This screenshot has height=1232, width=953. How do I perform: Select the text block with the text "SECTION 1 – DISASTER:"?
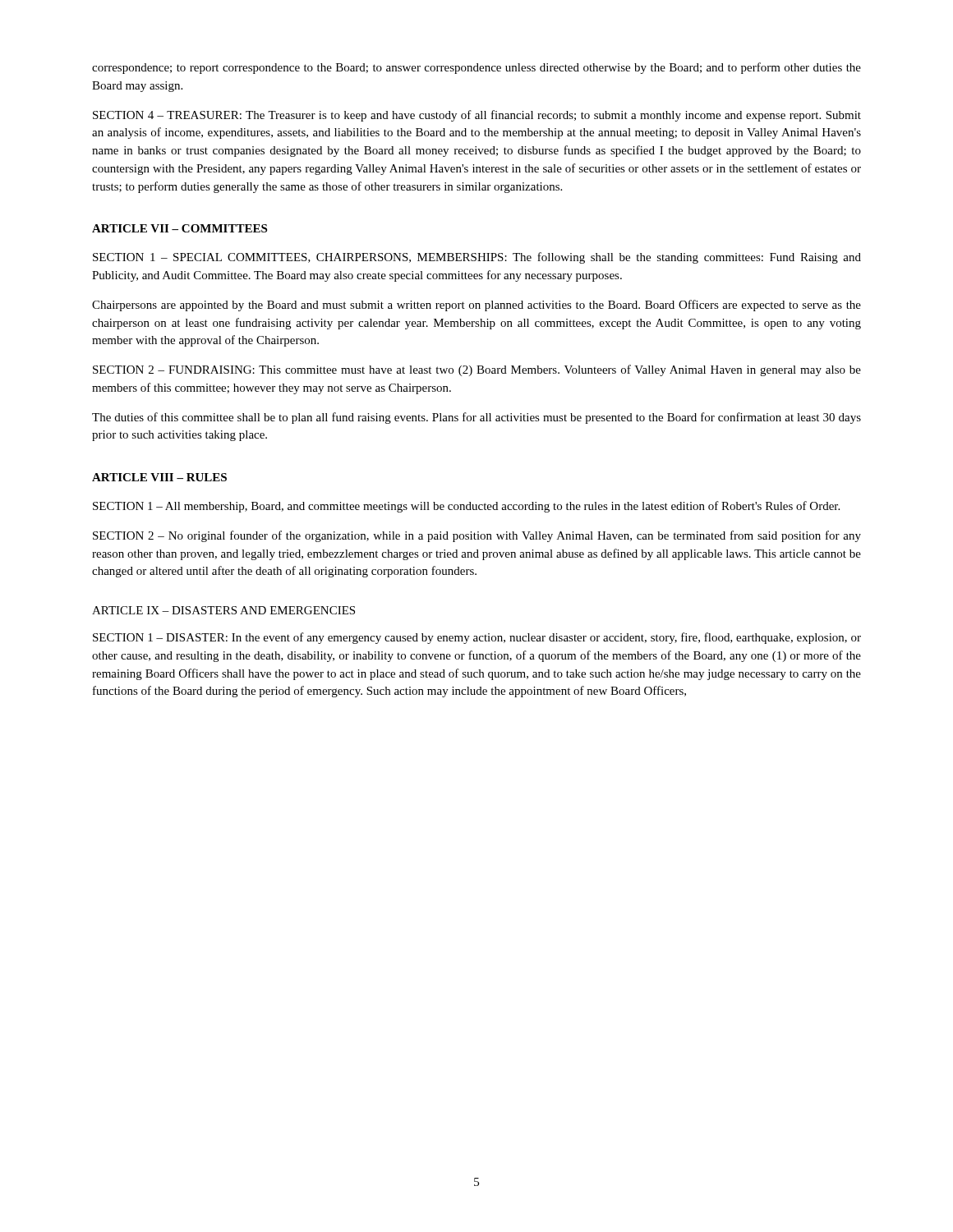coord(476,665)
